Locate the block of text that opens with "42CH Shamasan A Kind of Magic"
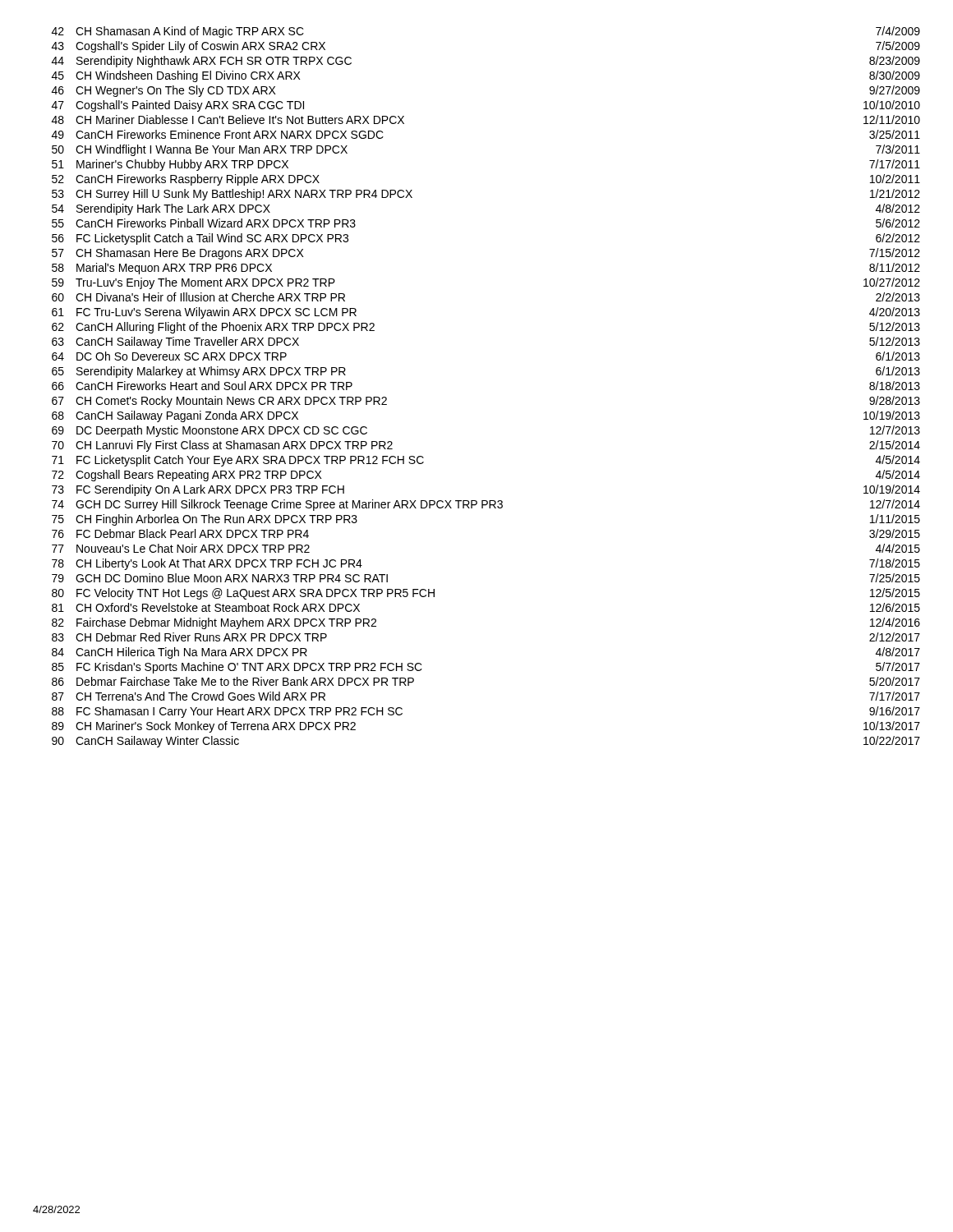953x1232 pixels. tap(175, 32)
